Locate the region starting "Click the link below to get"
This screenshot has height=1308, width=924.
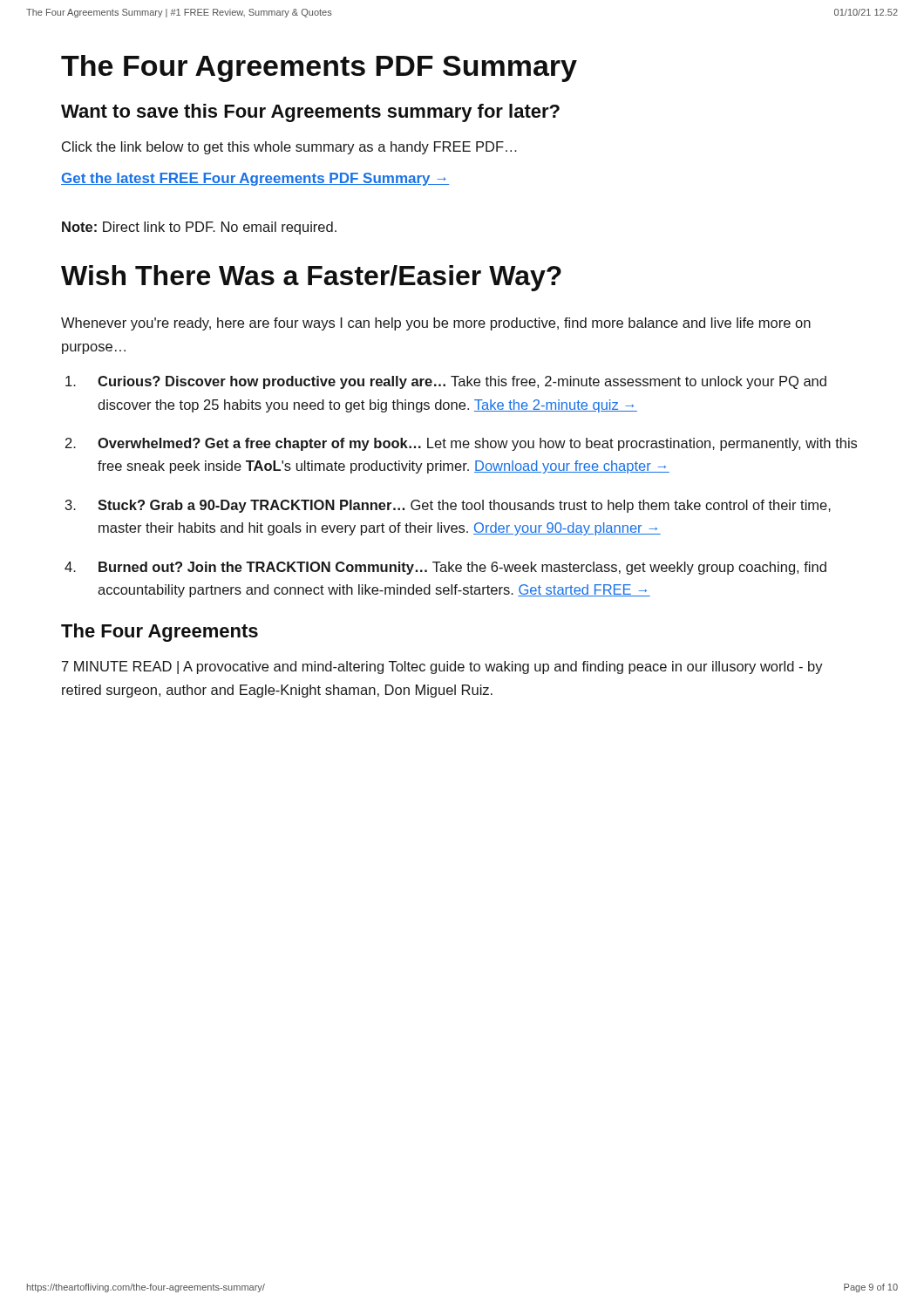pyautogui.click(x=462, y=147)
